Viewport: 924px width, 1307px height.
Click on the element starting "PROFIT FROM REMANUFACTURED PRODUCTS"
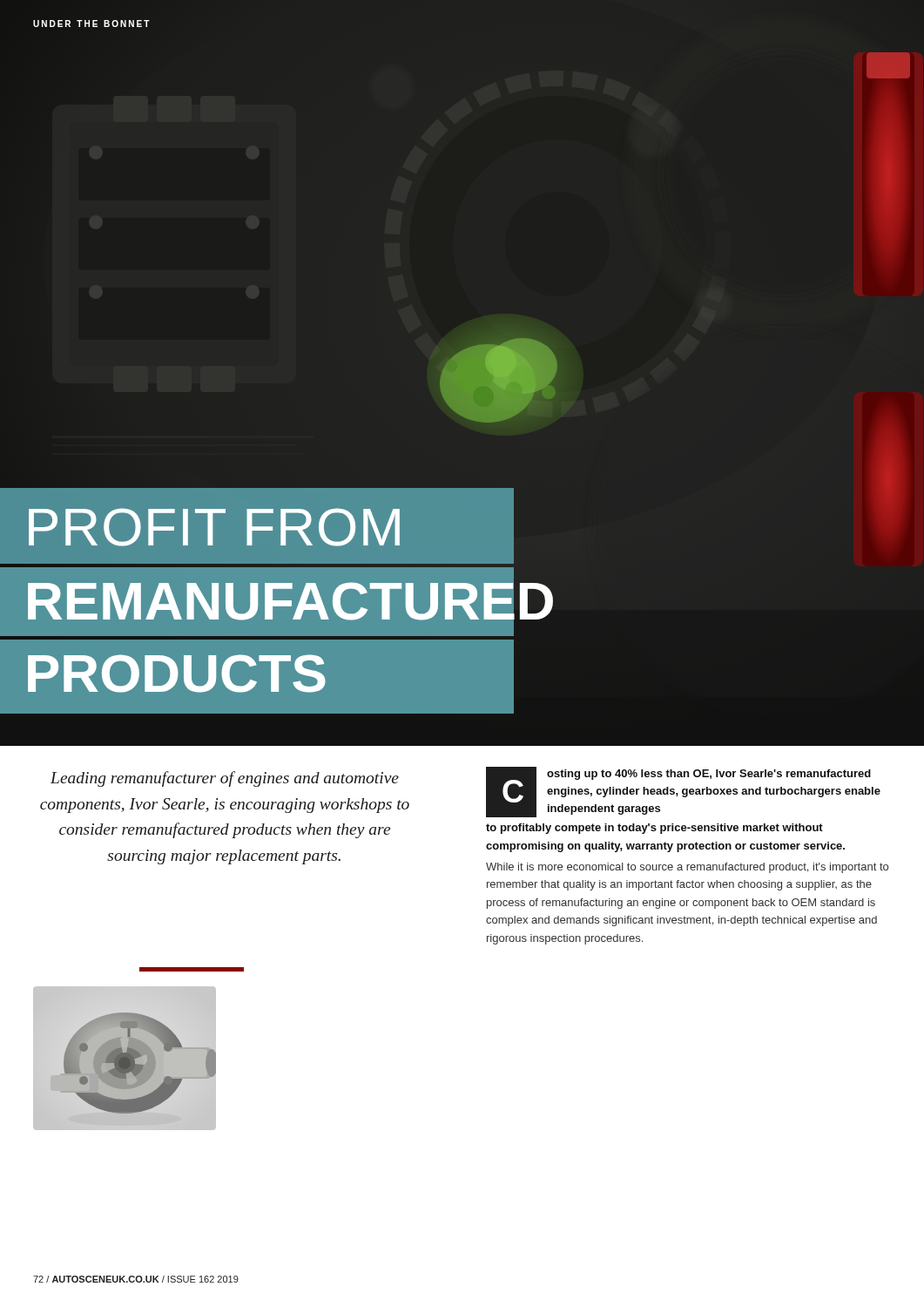(257, 601)
